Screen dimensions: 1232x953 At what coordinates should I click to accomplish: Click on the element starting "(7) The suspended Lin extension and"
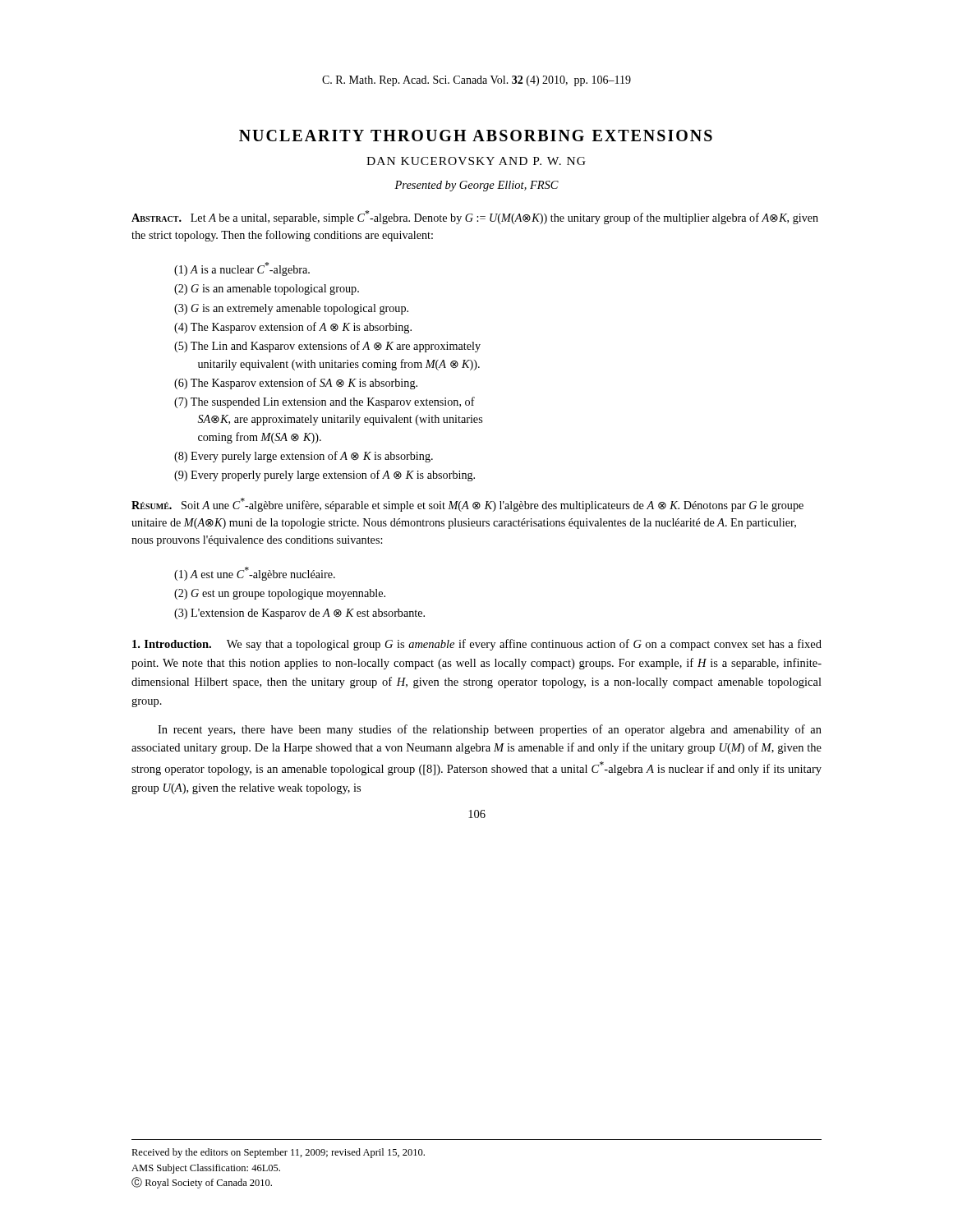click(328, 419)
